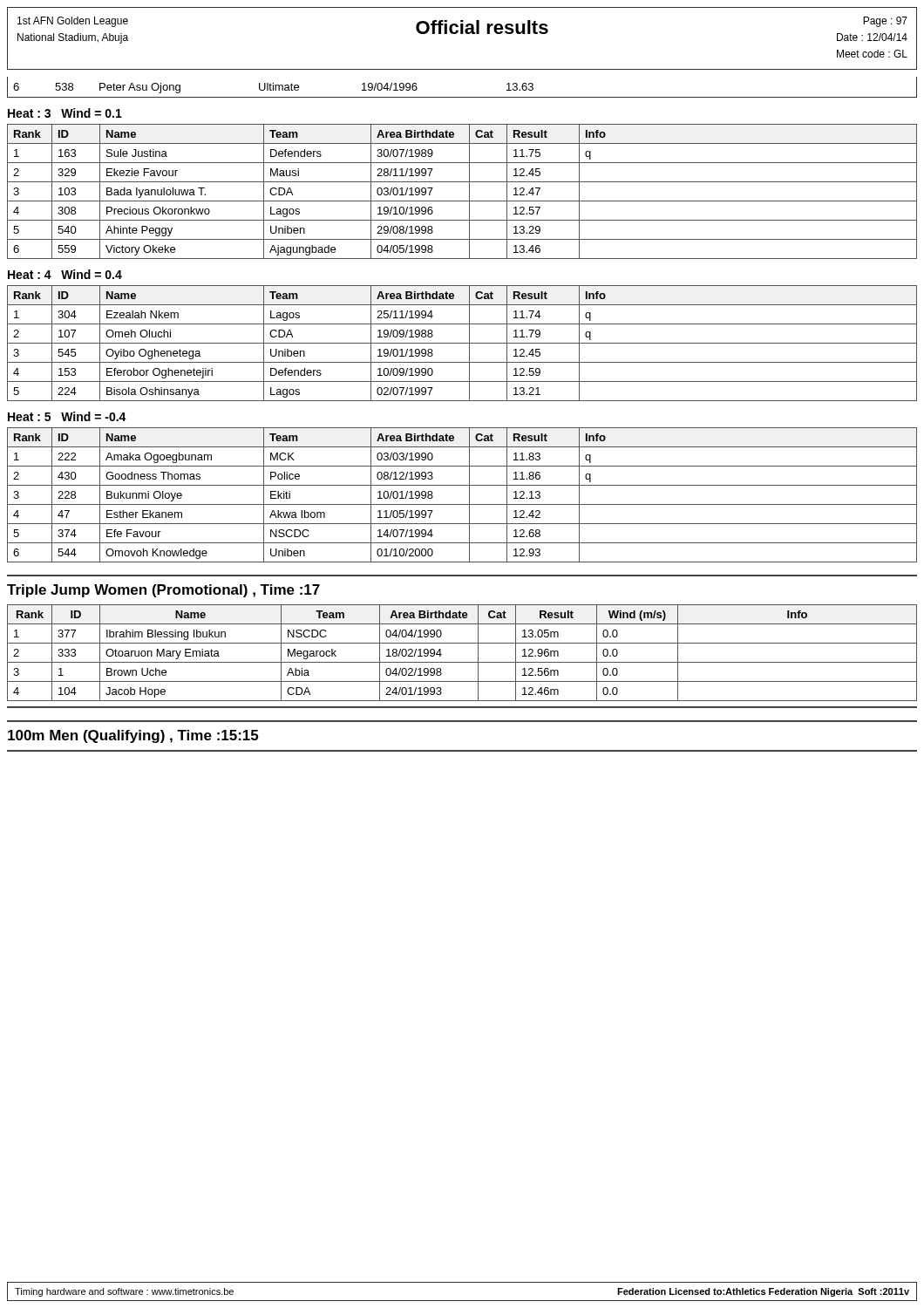This screenshot has width=924, height=1308.
Task: Click on the element starting "Triple Jump Women (Promotional) ,"
Action: (164, 590)
